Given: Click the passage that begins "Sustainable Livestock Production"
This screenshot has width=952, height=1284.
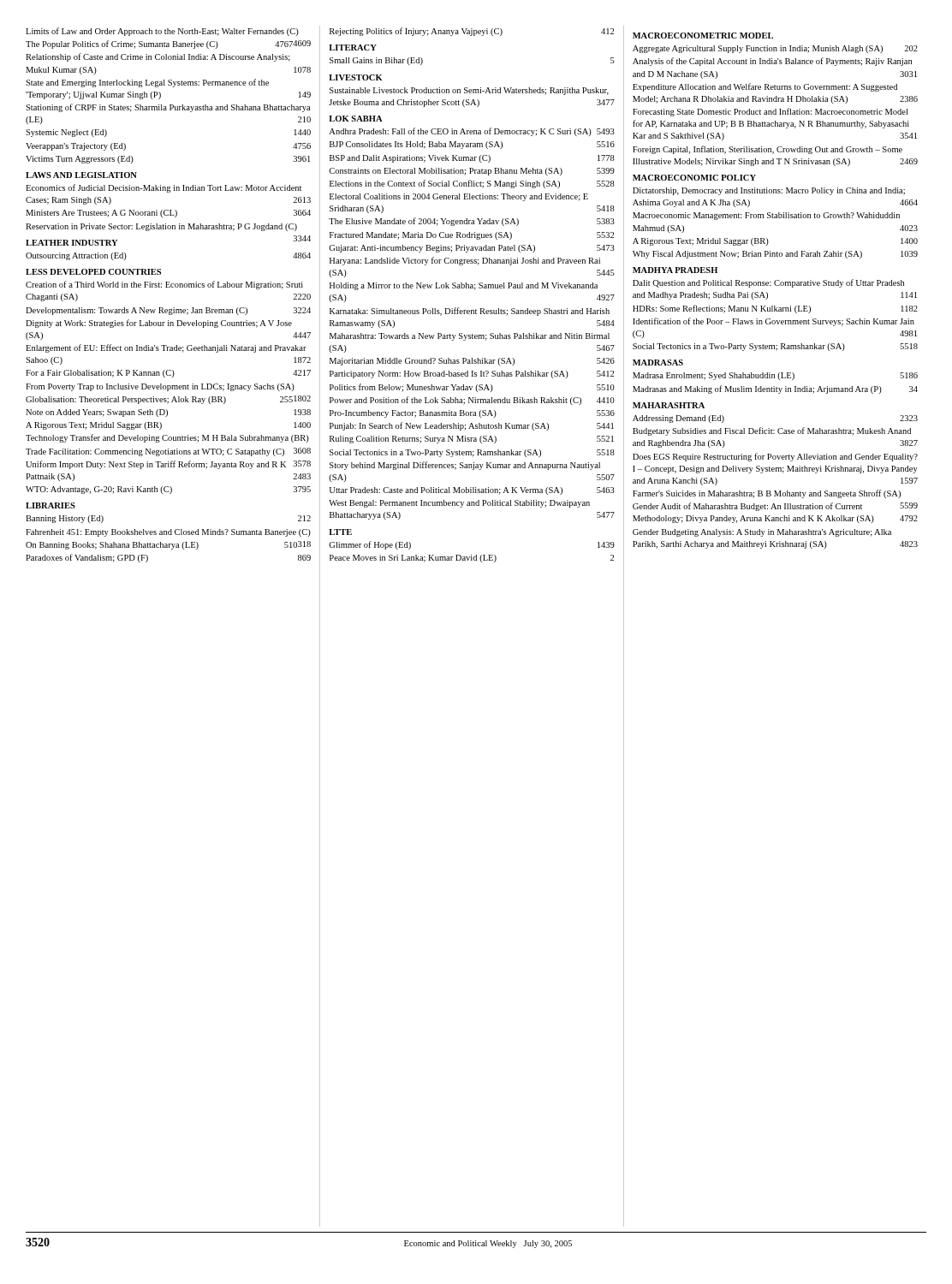Looking at the screenshot, I should tap(472, 97).
